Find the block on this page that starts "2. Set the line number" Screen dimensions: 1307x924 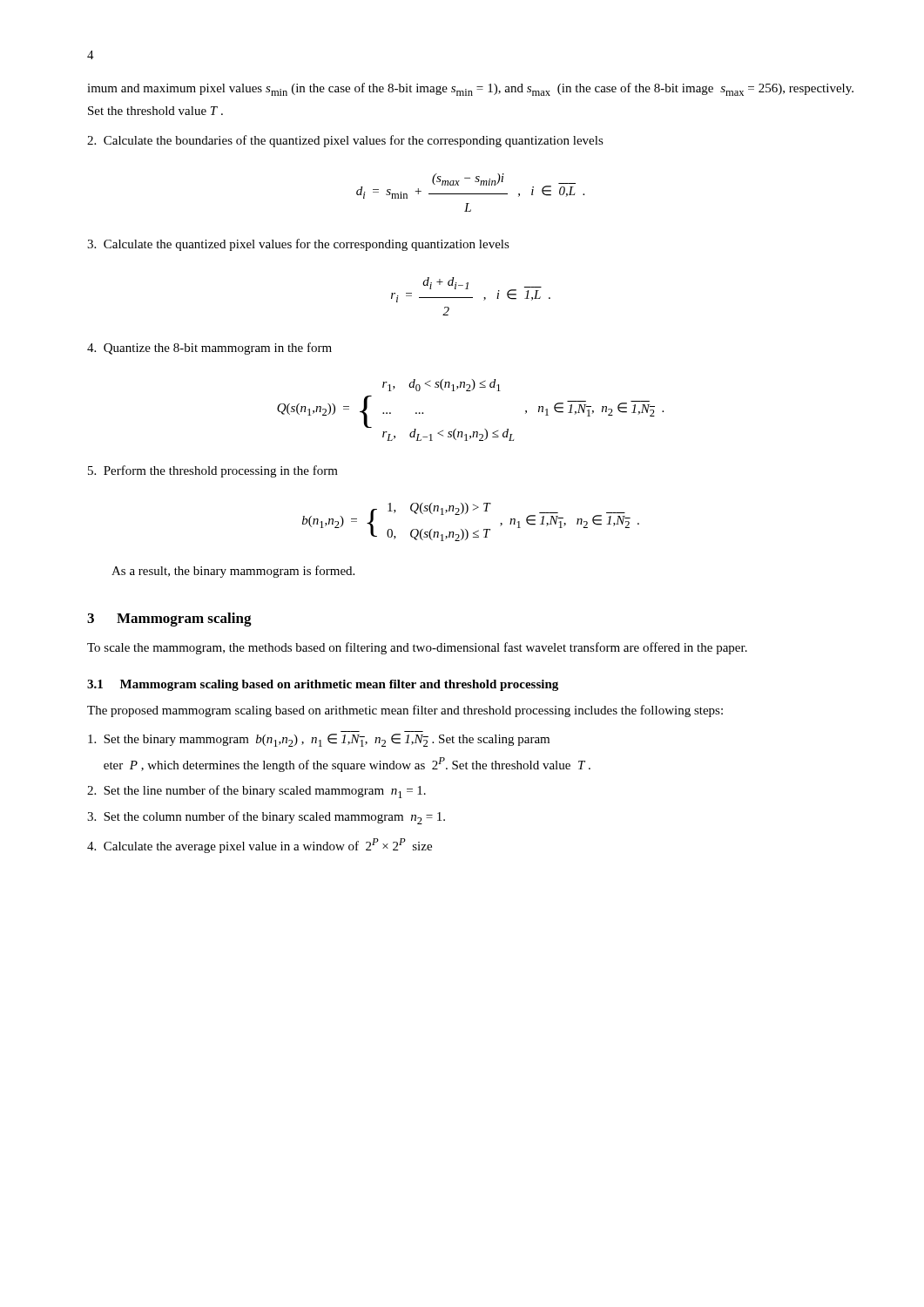click(257, 792)
